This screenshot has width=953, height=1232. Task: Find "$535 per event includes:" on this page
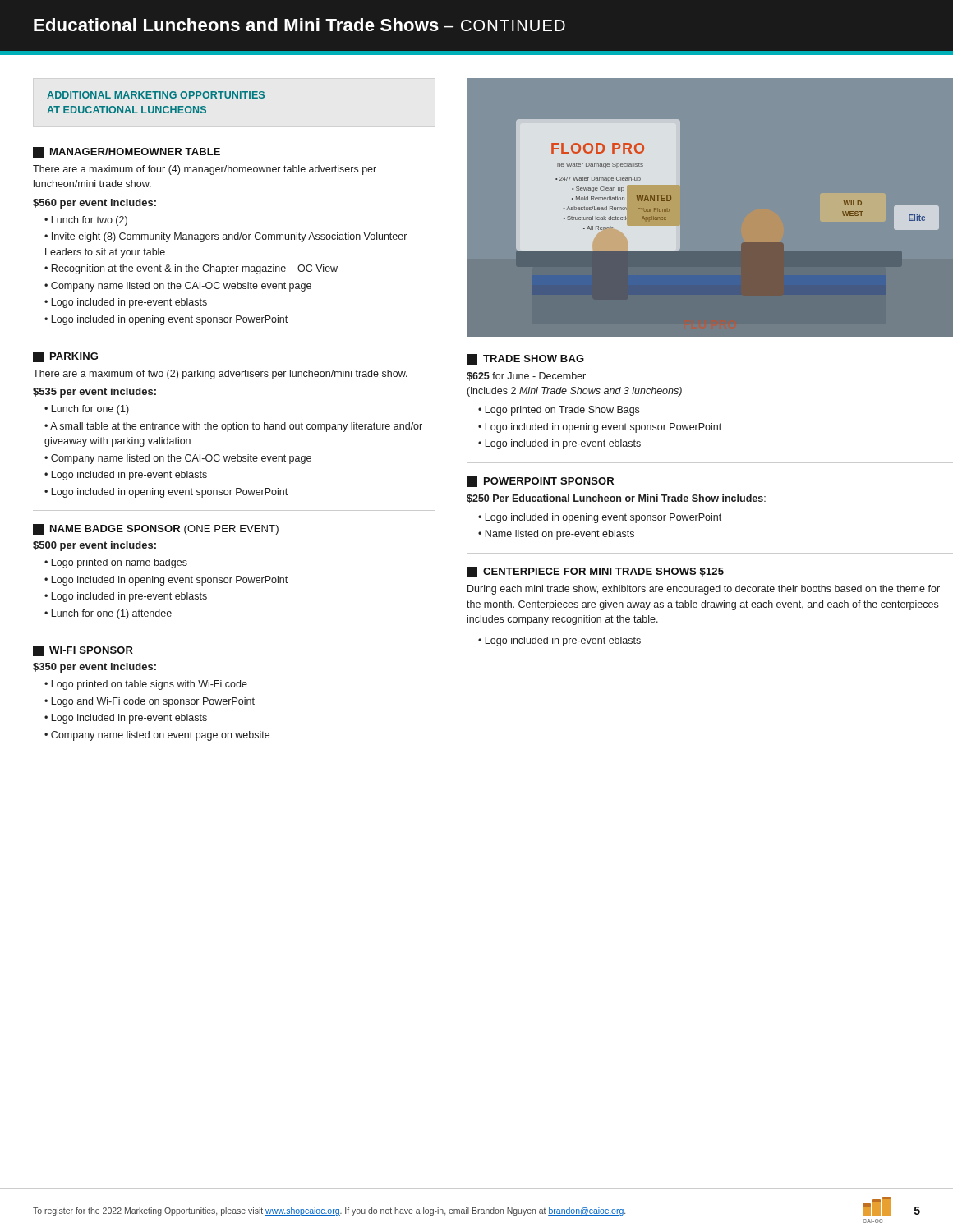tap(95, 392)
